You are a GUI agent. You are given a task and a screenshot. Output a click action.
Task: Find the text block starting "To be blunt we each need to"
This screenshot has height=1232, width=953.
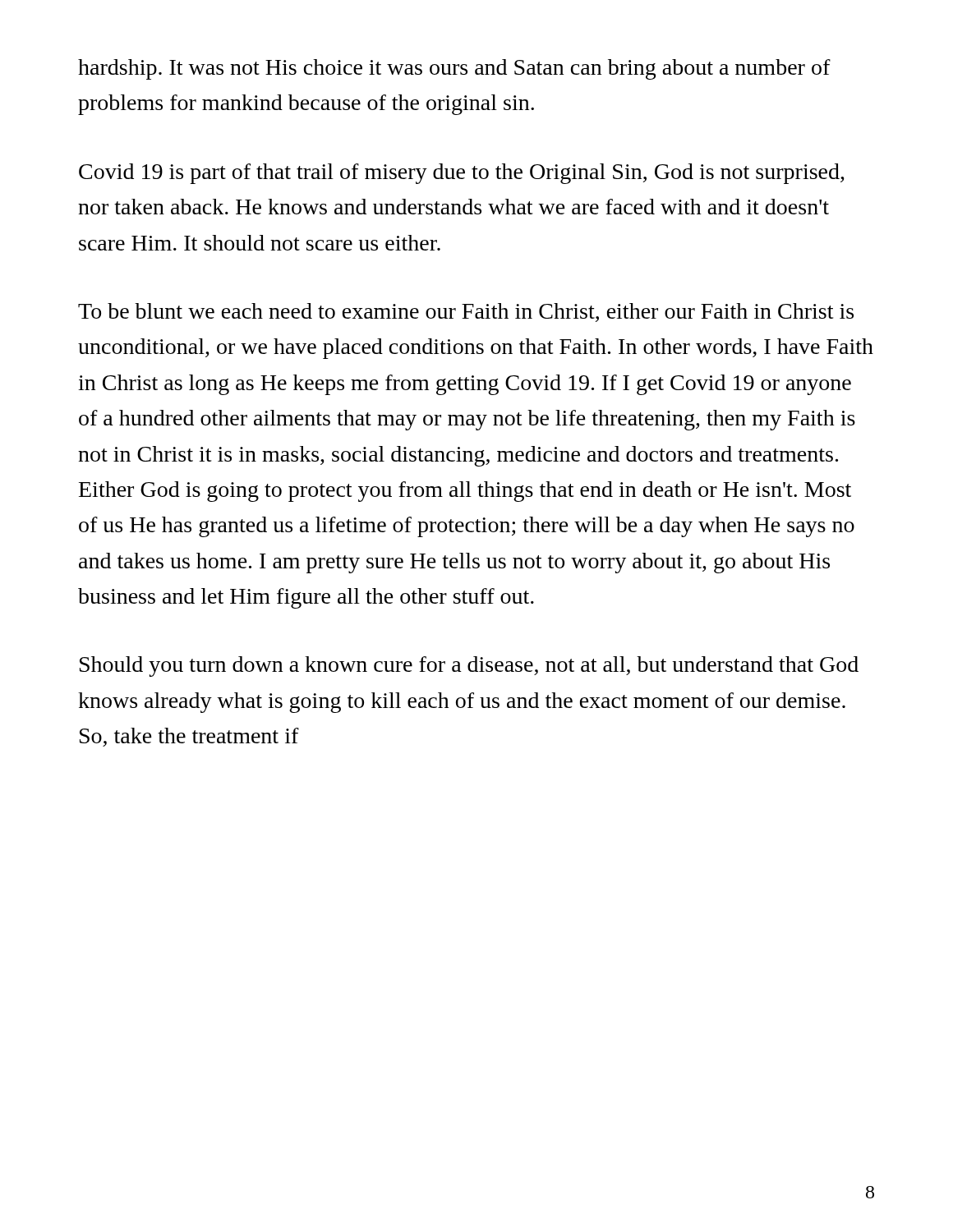point(476,453)
